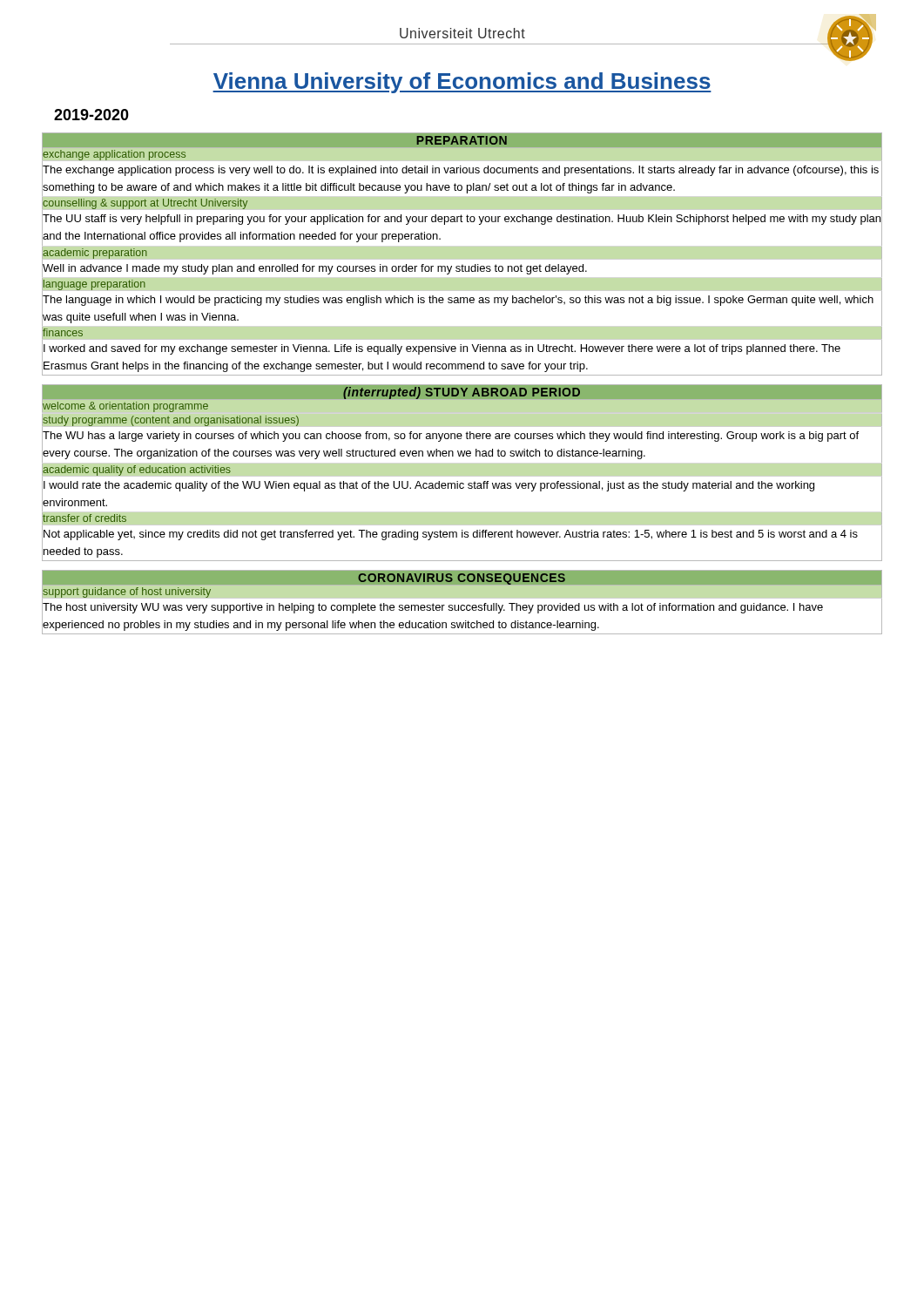Select the table that reads "Well in advance"
The height and width of the screenshot is (1307, 924).
pos(462,254)
